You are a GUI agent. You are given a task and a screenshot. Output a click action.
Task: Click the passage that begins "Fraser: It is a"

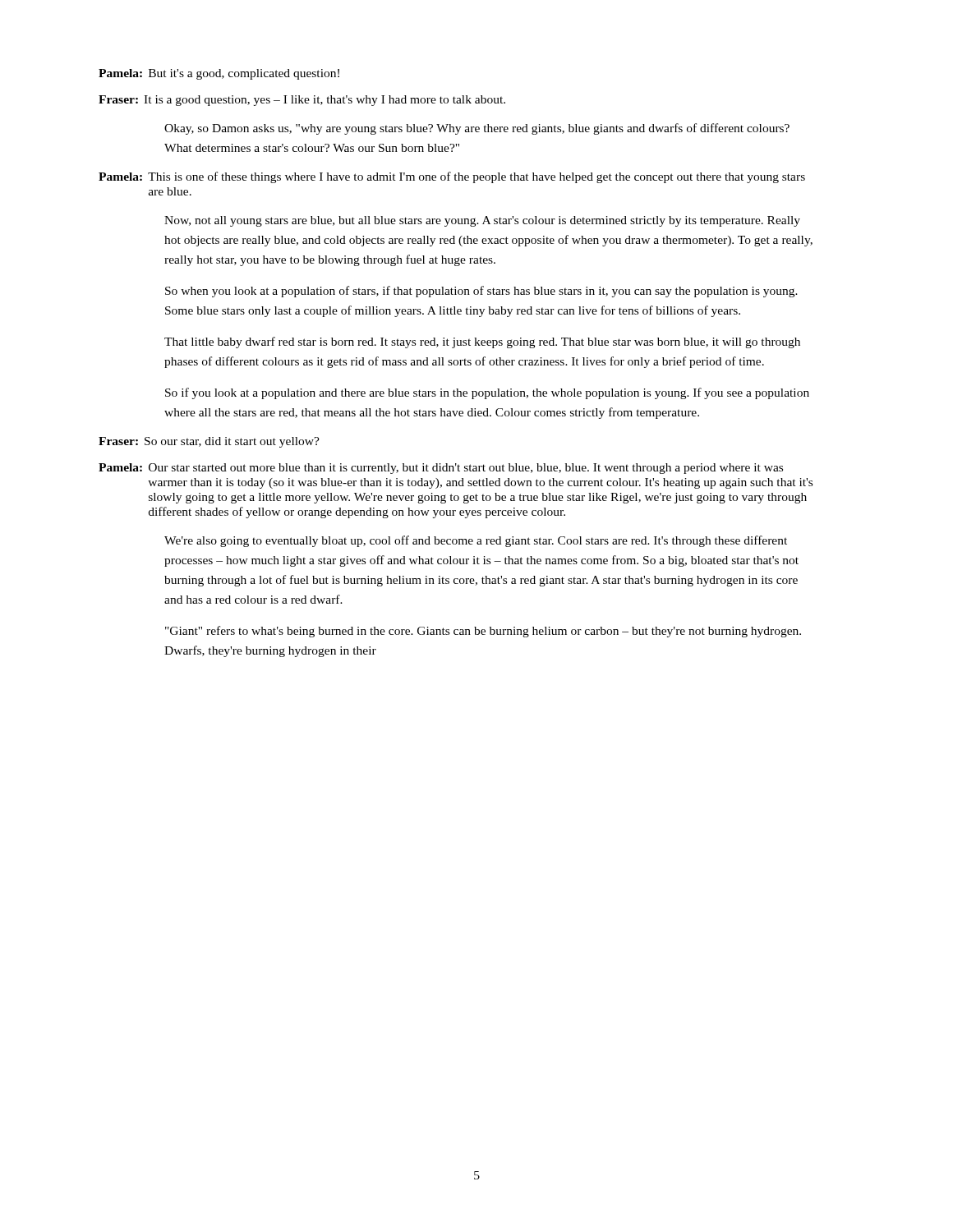tap(456, 99)
